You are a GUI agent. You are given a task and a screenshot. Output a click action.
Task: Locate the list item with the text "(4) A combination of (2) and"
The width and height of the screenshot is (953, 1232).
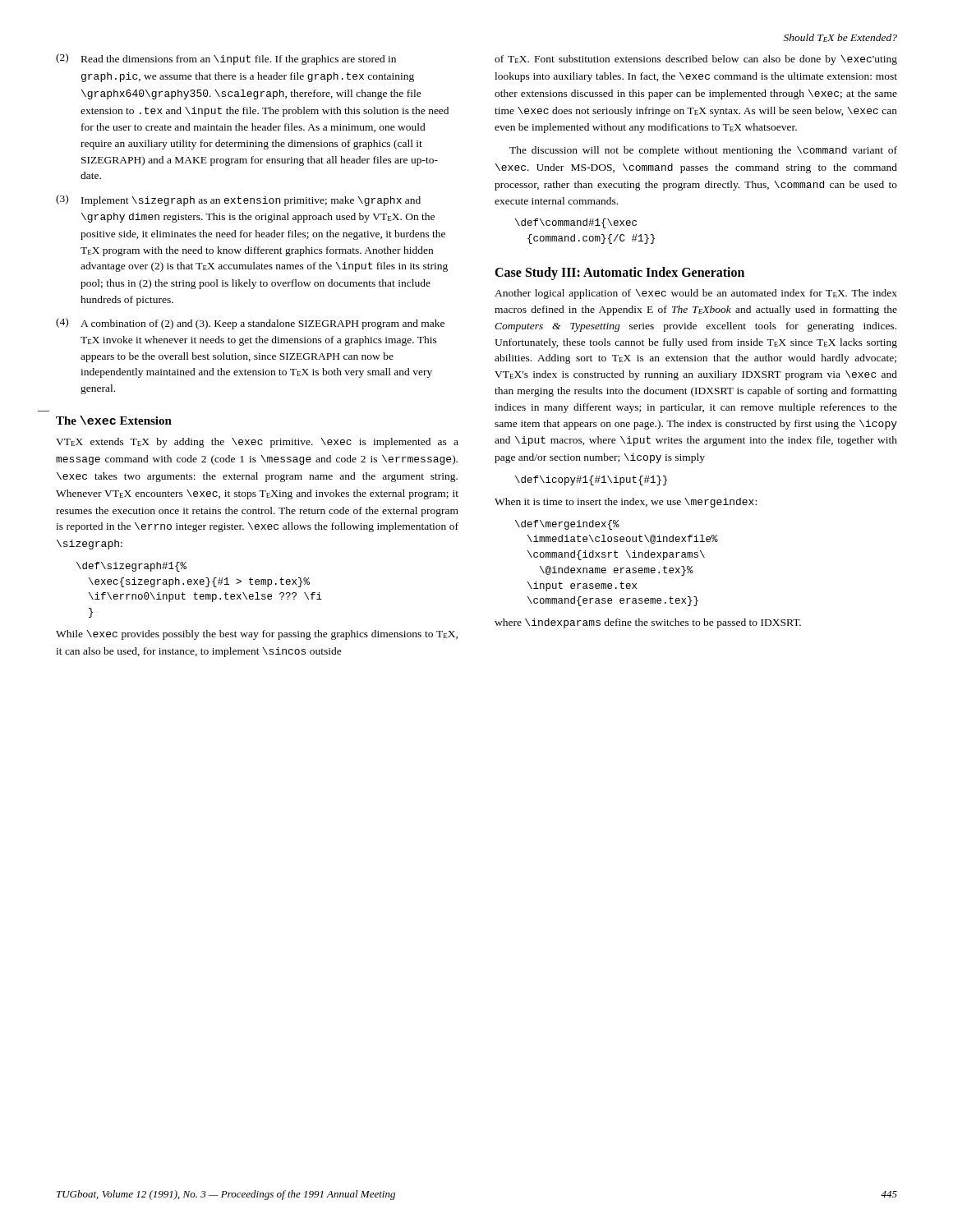257,356
